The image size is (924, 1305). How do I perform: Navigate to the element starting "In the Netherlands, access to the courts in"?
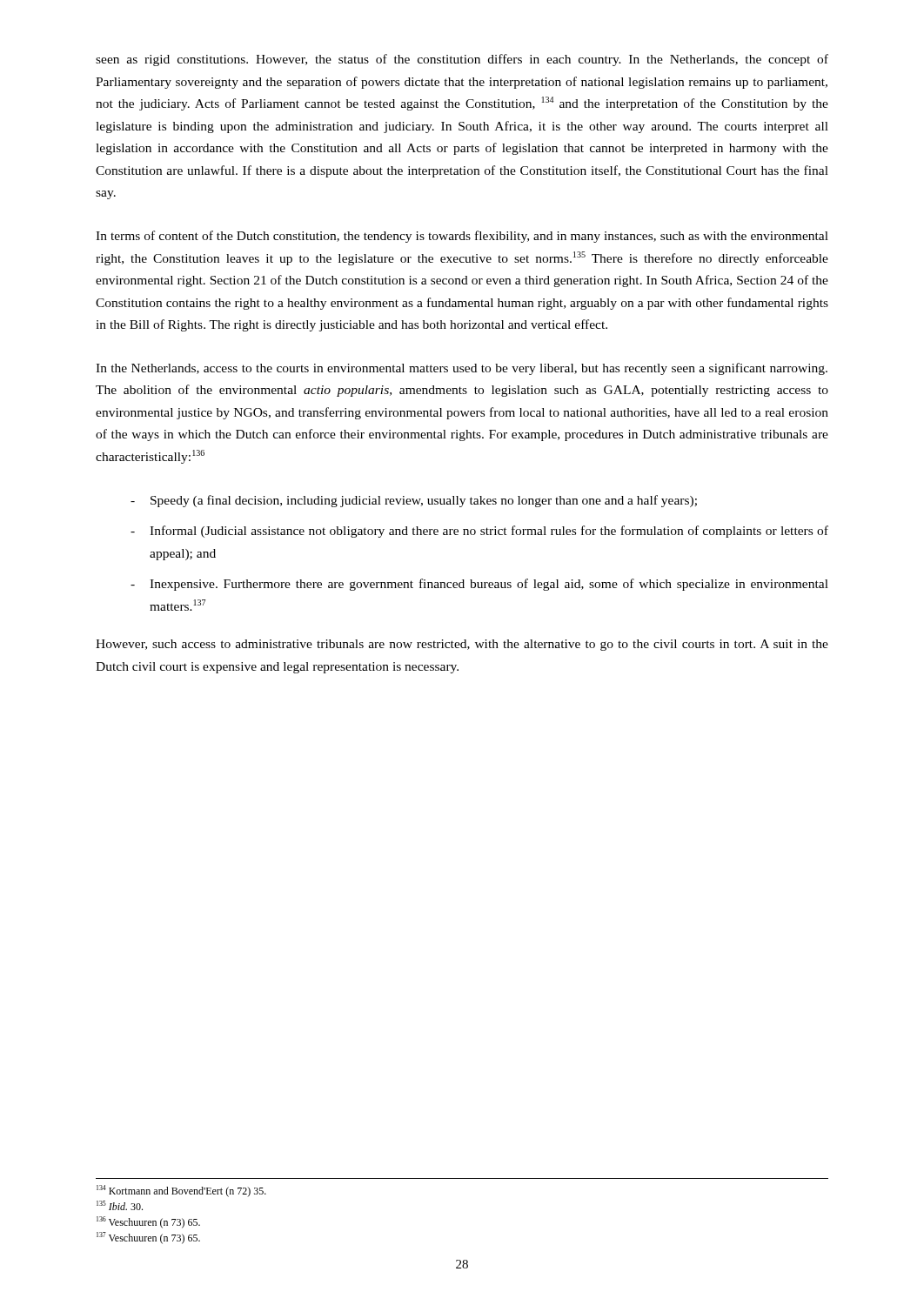(x=462, y=412)
